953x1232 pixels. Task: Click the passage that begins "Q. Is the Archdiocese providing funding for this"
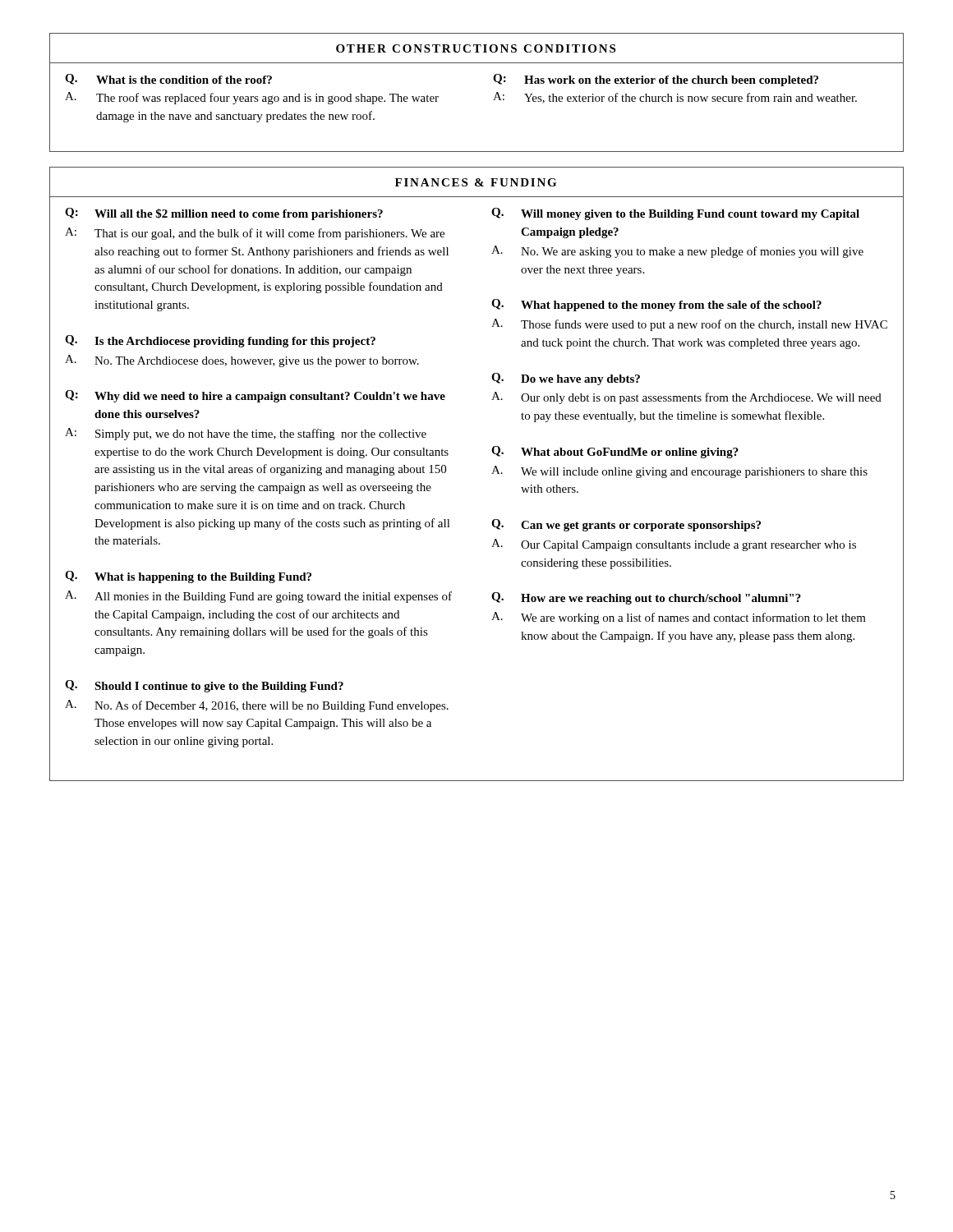(x=258, y=351)
